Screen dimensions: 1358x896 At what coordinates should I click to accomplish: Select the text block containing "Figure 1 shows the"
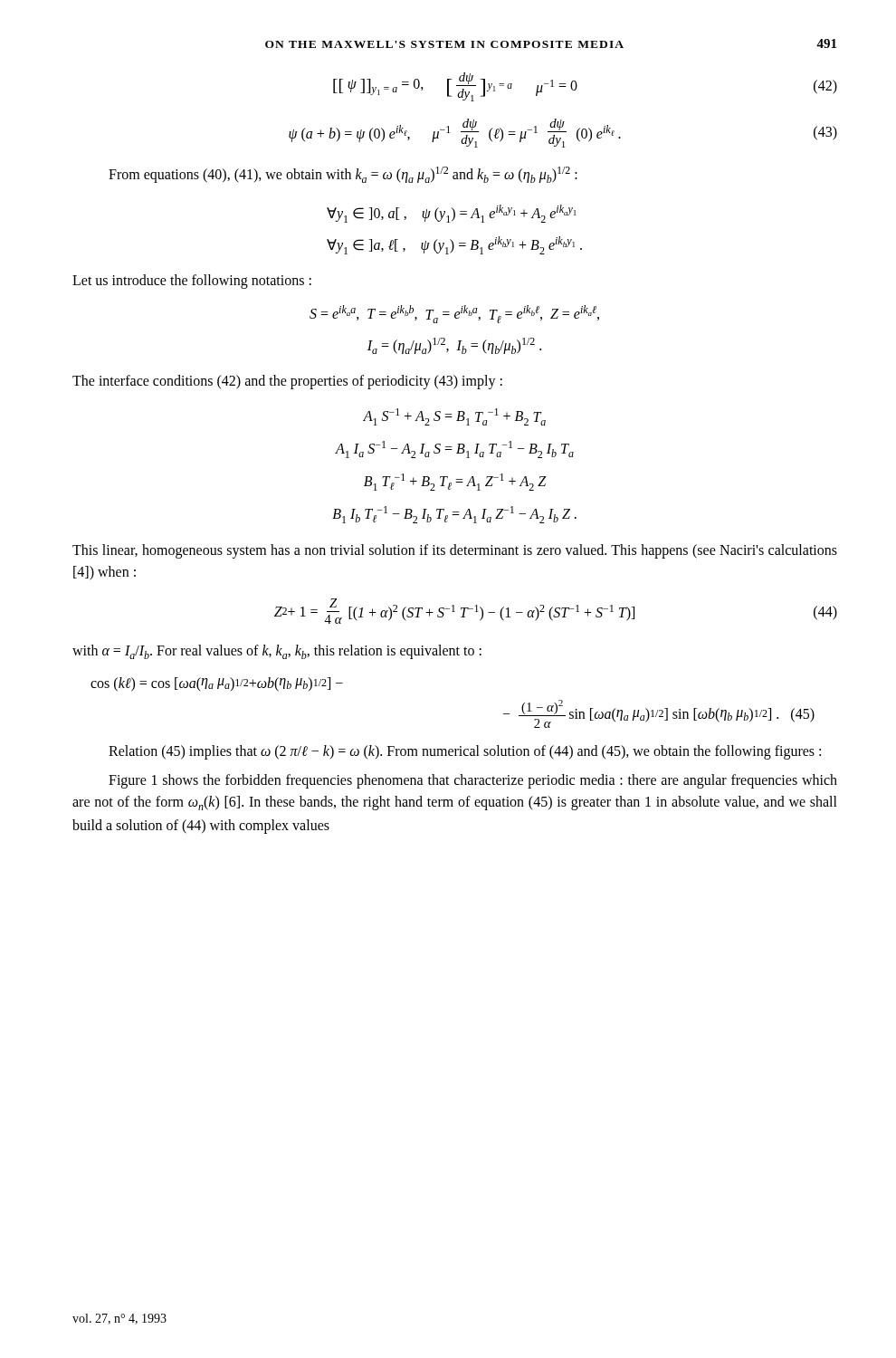(455, 802)
